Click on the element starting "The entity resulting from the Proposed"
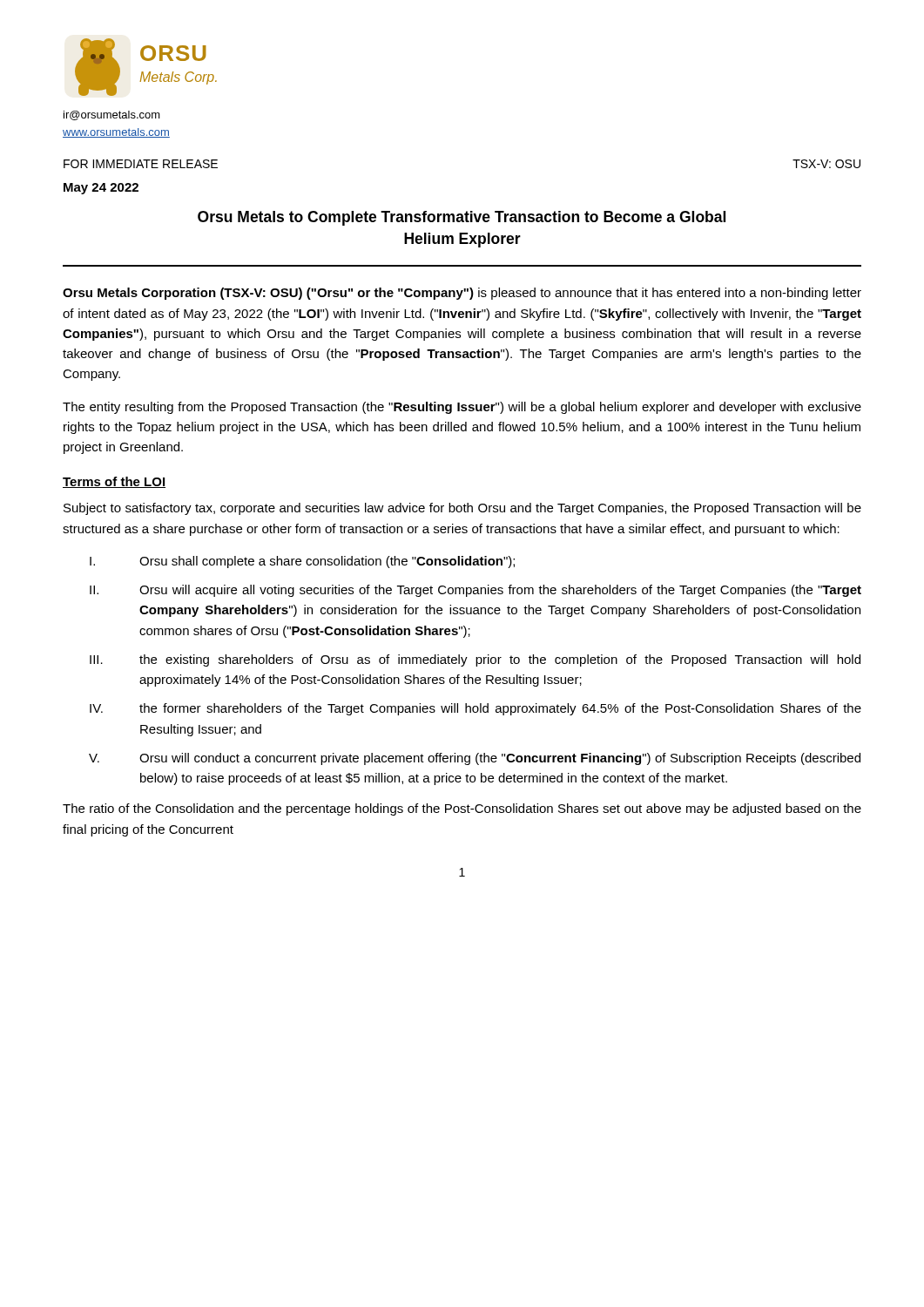The height and width of the screenshot is (1307, 924). (462, 426)
